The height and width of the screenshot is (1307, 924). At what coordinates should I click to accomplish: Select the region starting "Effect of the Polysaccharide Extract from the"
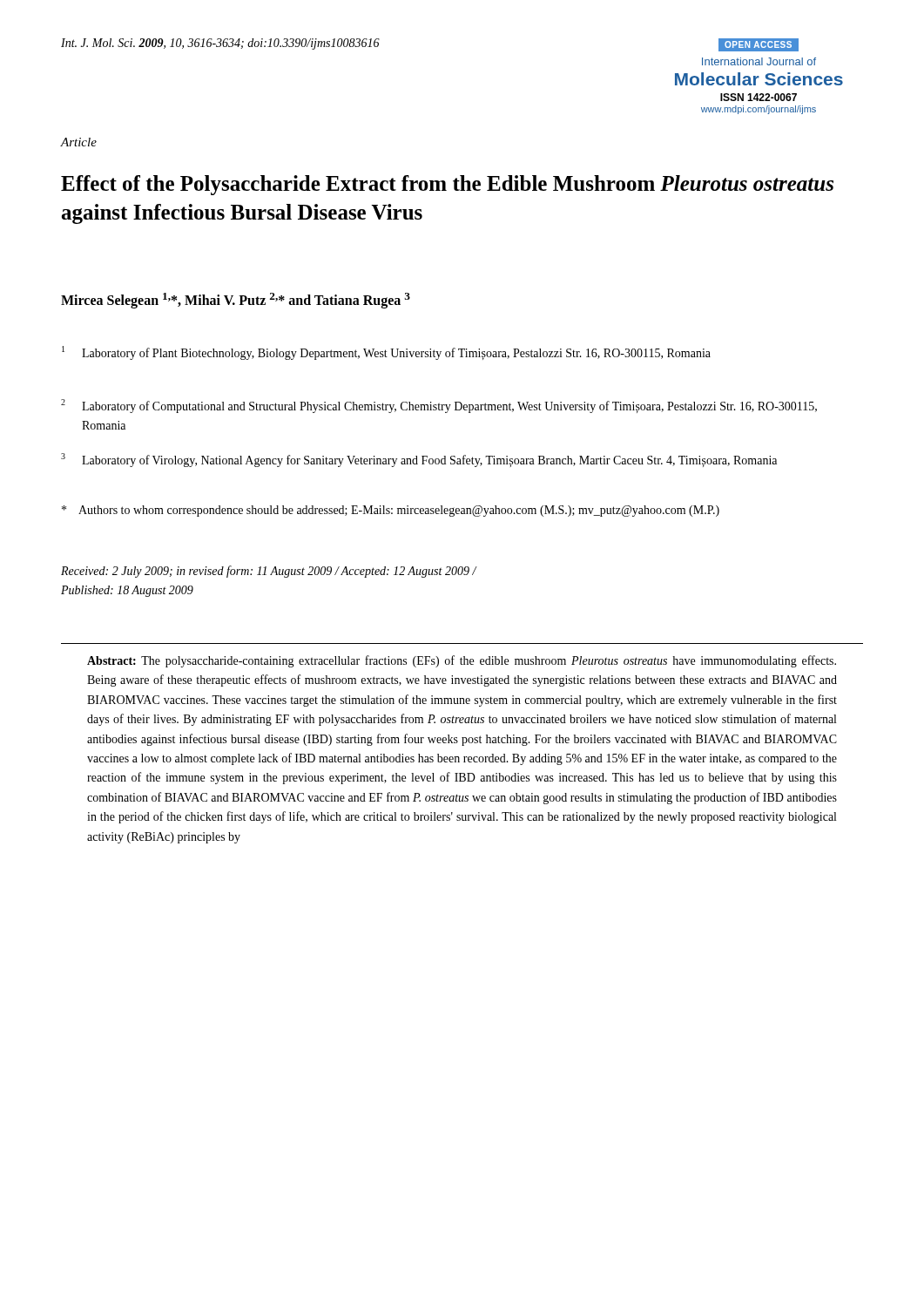tap(448, 198)
